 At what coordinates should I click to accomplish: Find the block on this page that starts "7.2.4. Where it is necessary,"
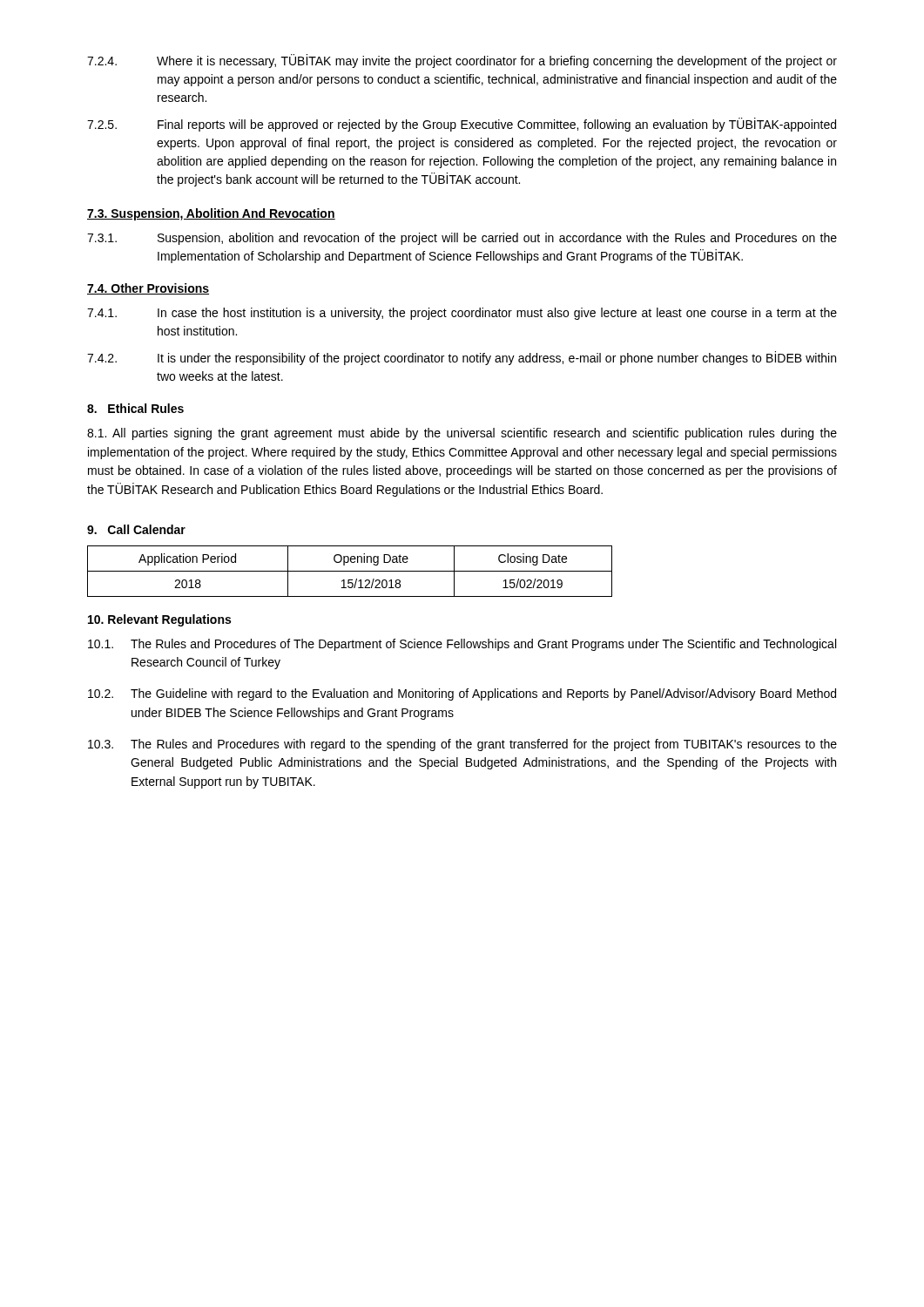pos(462,80)
